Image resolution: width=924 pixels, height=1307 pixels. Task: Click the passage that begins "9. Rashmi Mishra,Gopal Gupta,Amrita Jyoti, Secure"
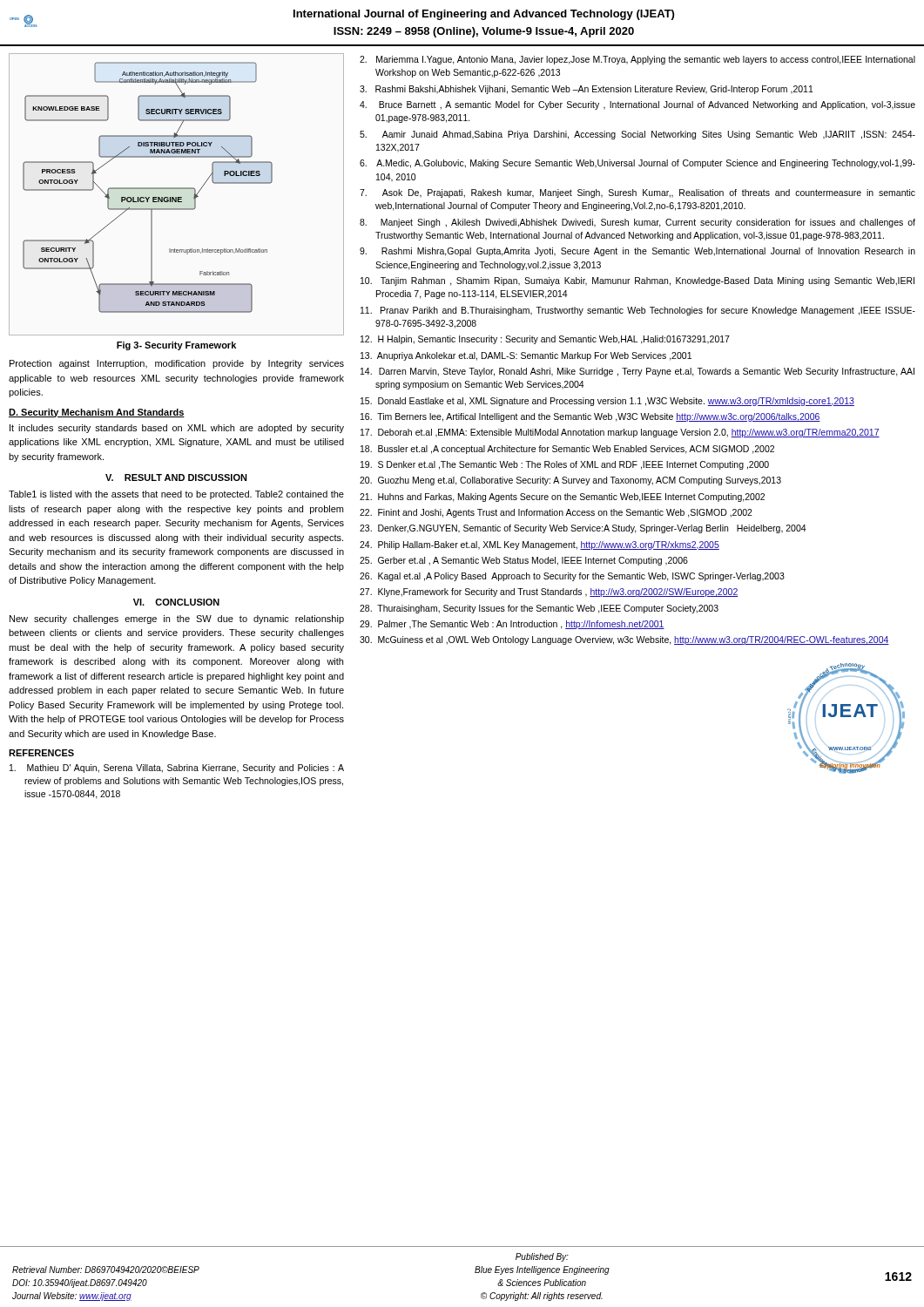(x=638, y=258)
